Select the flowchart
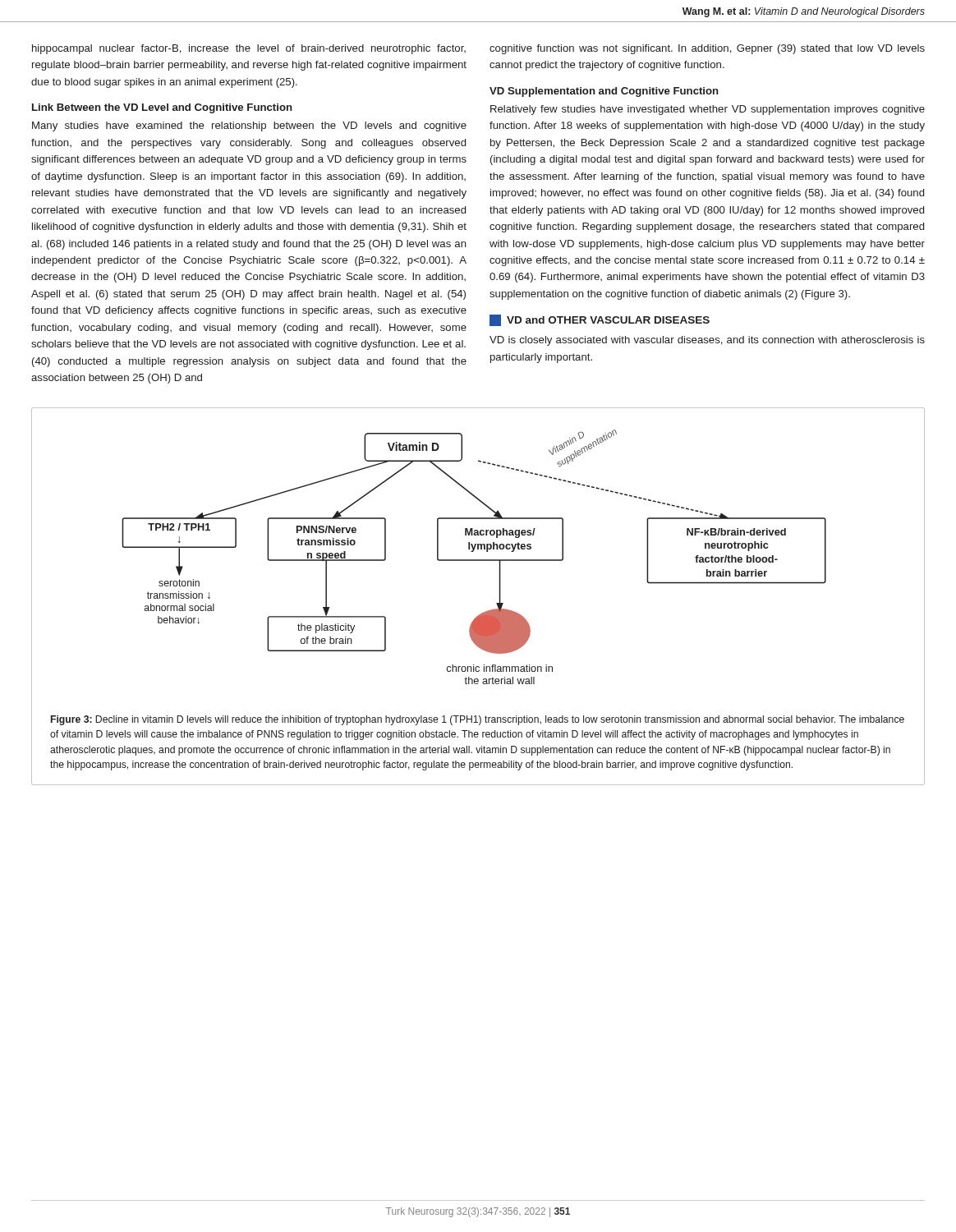956x1232 pixels. (478, 562)
